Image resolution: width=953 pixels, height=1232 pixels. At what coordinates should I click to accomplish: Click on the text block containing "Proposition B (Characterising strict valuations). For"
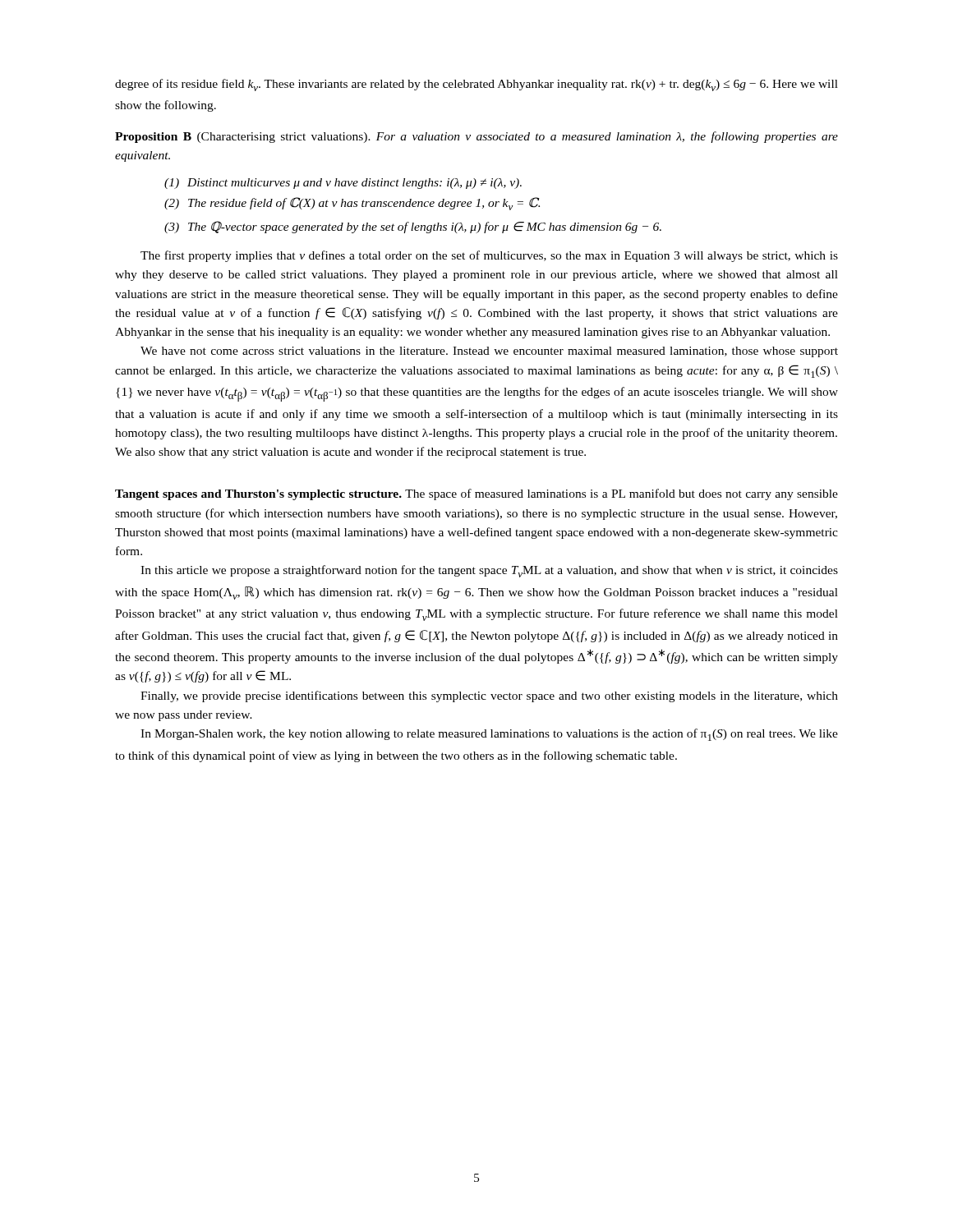[476, 145]
